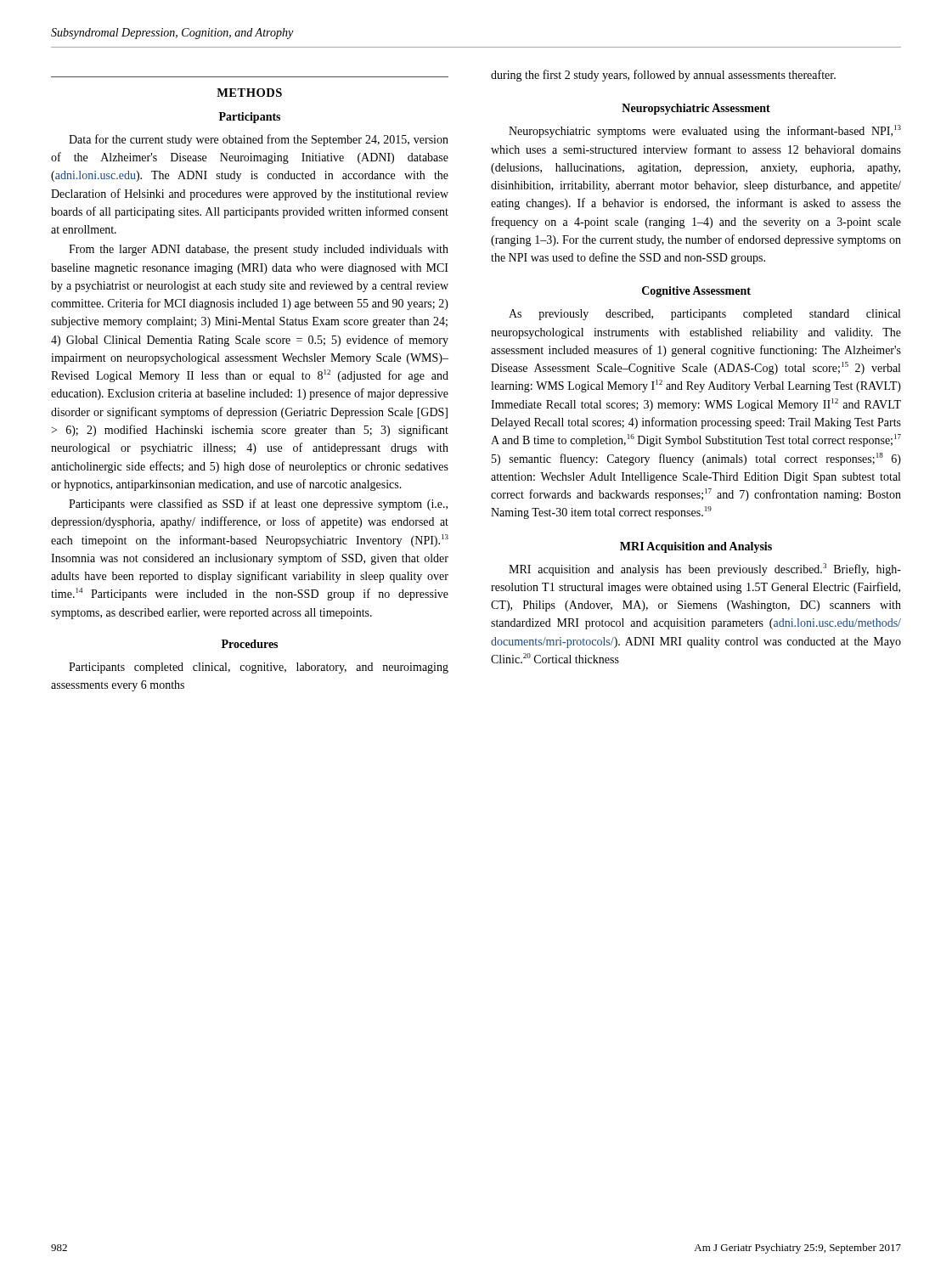This screenshot has height=1274, width=952.
Task: Click the passage that begins "Neuropsychiatric symptoms were evaluated"
Action: coord(696,195)
